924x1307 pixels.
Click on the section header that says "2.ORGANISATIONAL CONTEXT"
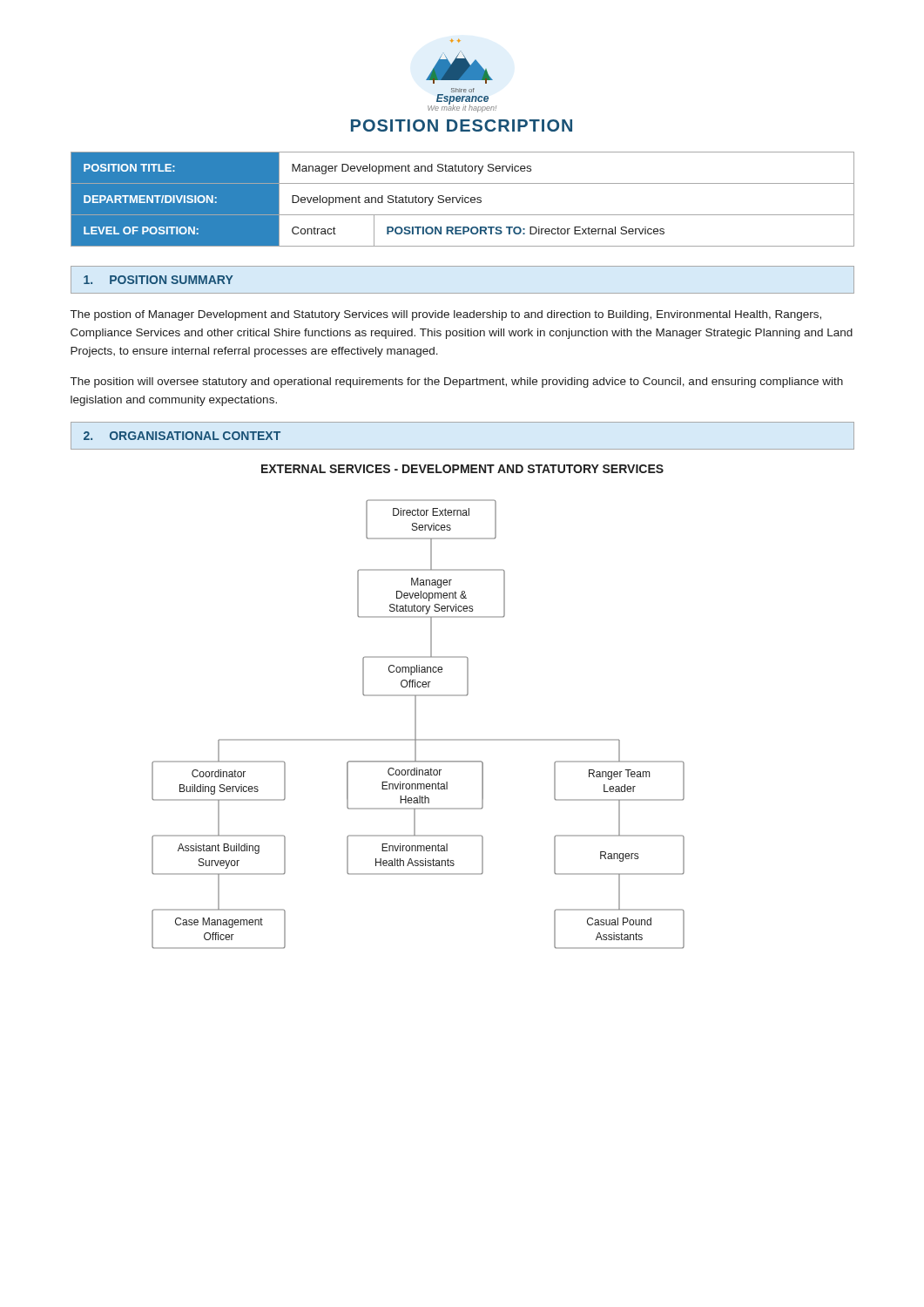pos(182,435)
